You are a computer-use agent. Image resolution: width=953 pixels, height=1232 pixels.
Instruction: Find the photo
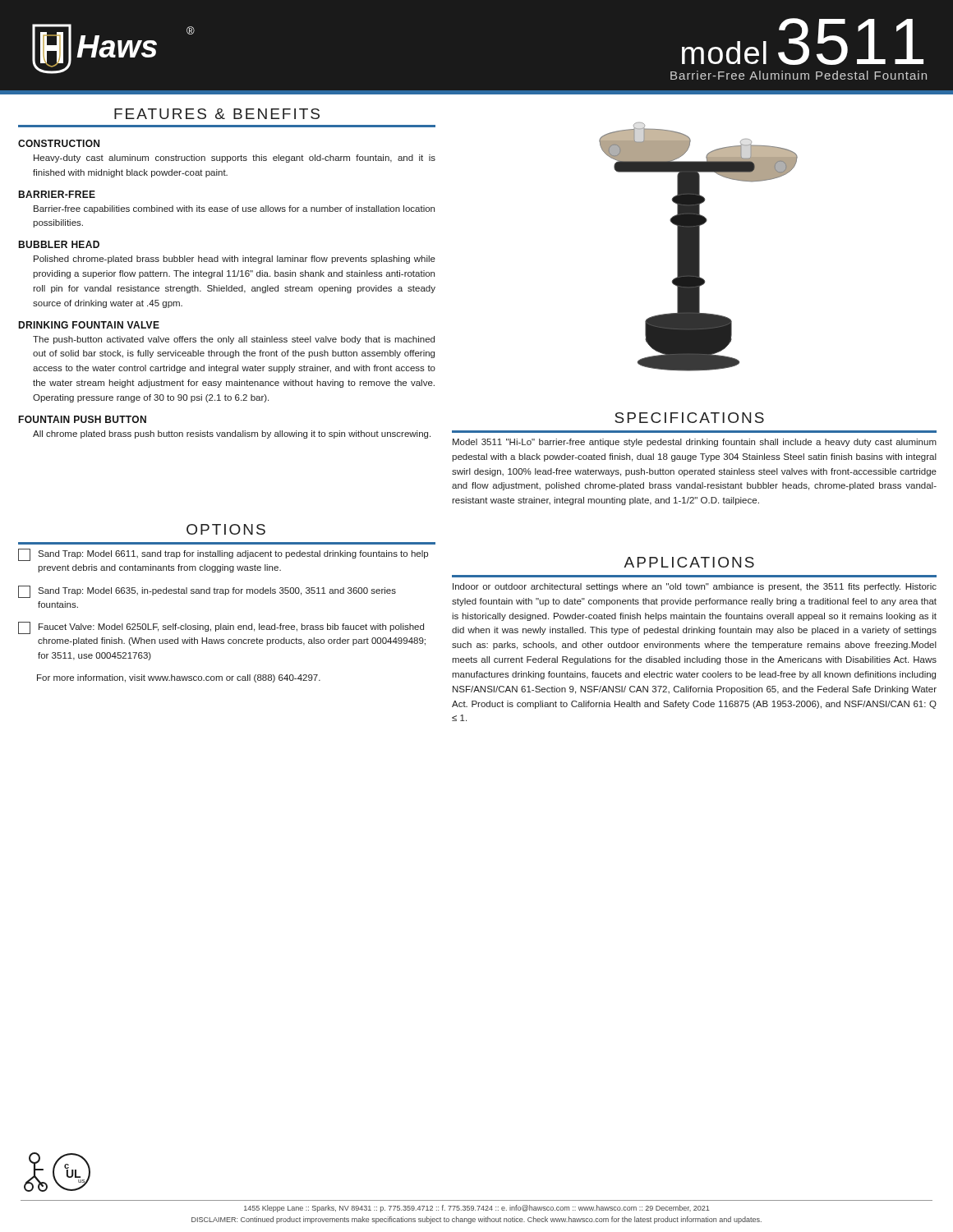[x=698, y=249]
